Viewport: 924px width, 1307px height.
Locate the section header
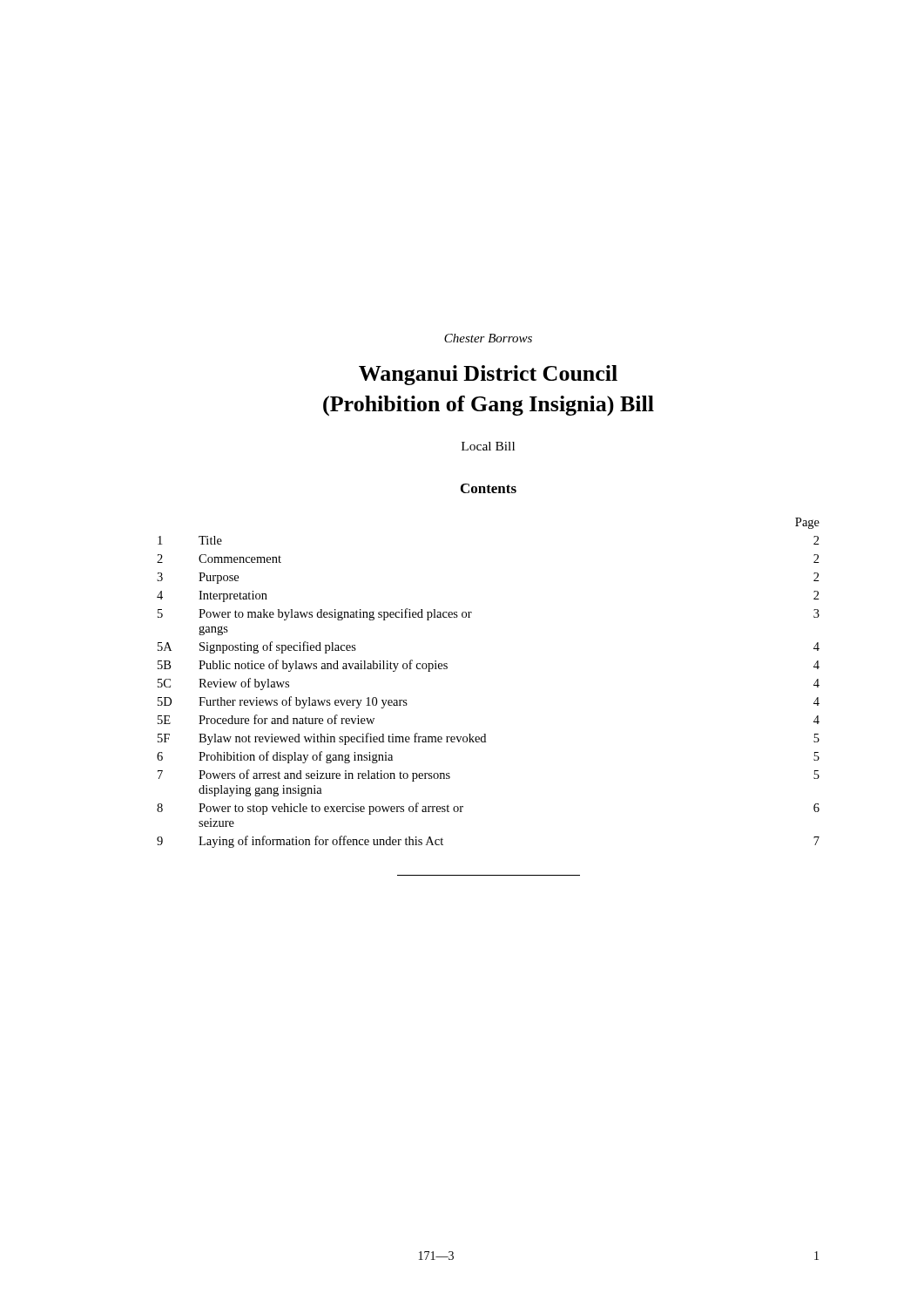pyautogui.click(x=488, y=489)
